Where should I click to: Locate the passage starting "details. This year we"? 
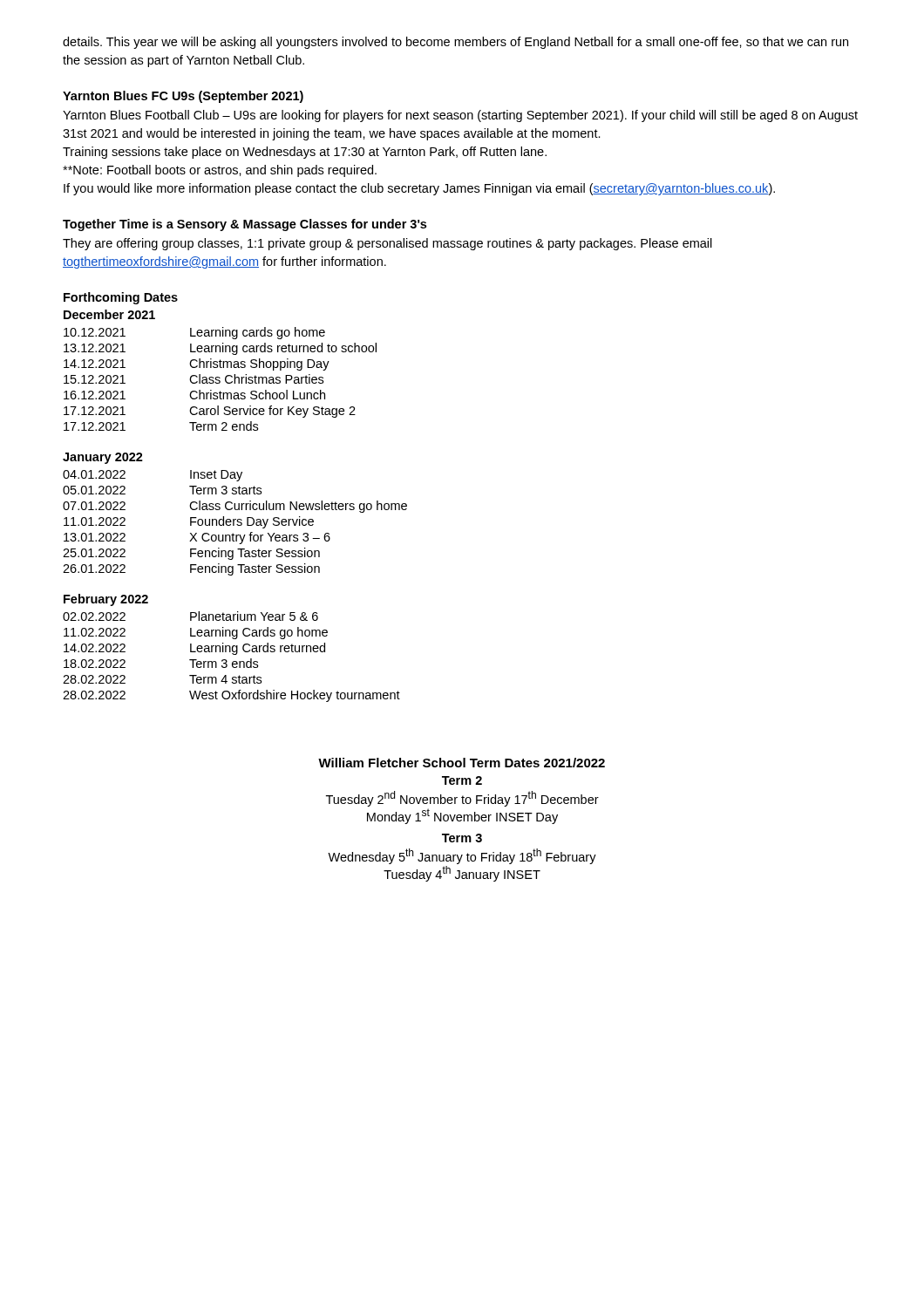[x=456, y=51]
